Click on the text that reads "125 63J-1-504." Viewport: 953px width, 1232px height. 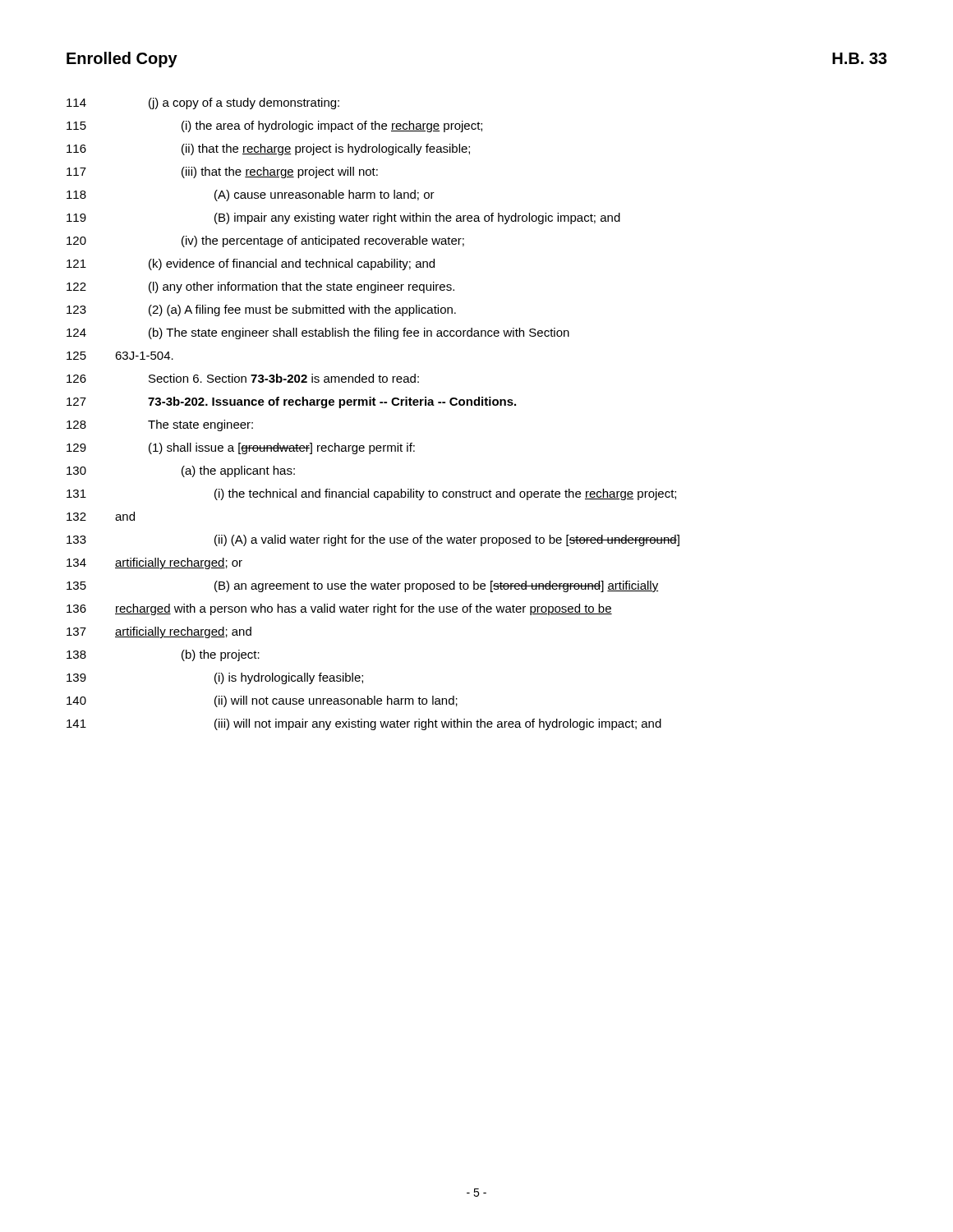(x=120, y=356)
